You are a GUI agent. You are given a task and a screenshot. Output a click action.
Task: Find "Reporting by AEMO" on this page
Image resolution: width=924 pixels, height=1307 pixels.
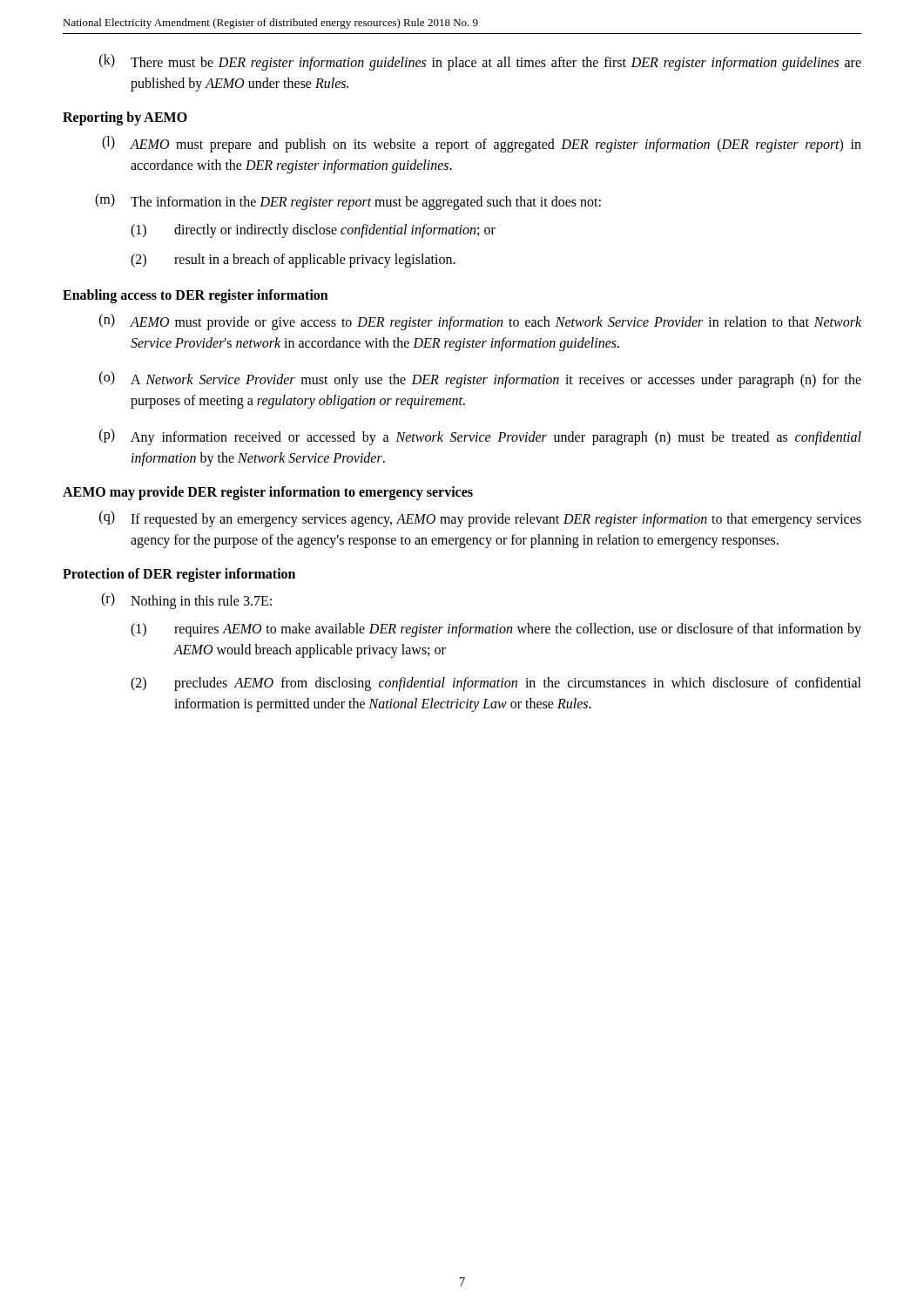pyautogui.click(x=125, y=117)
